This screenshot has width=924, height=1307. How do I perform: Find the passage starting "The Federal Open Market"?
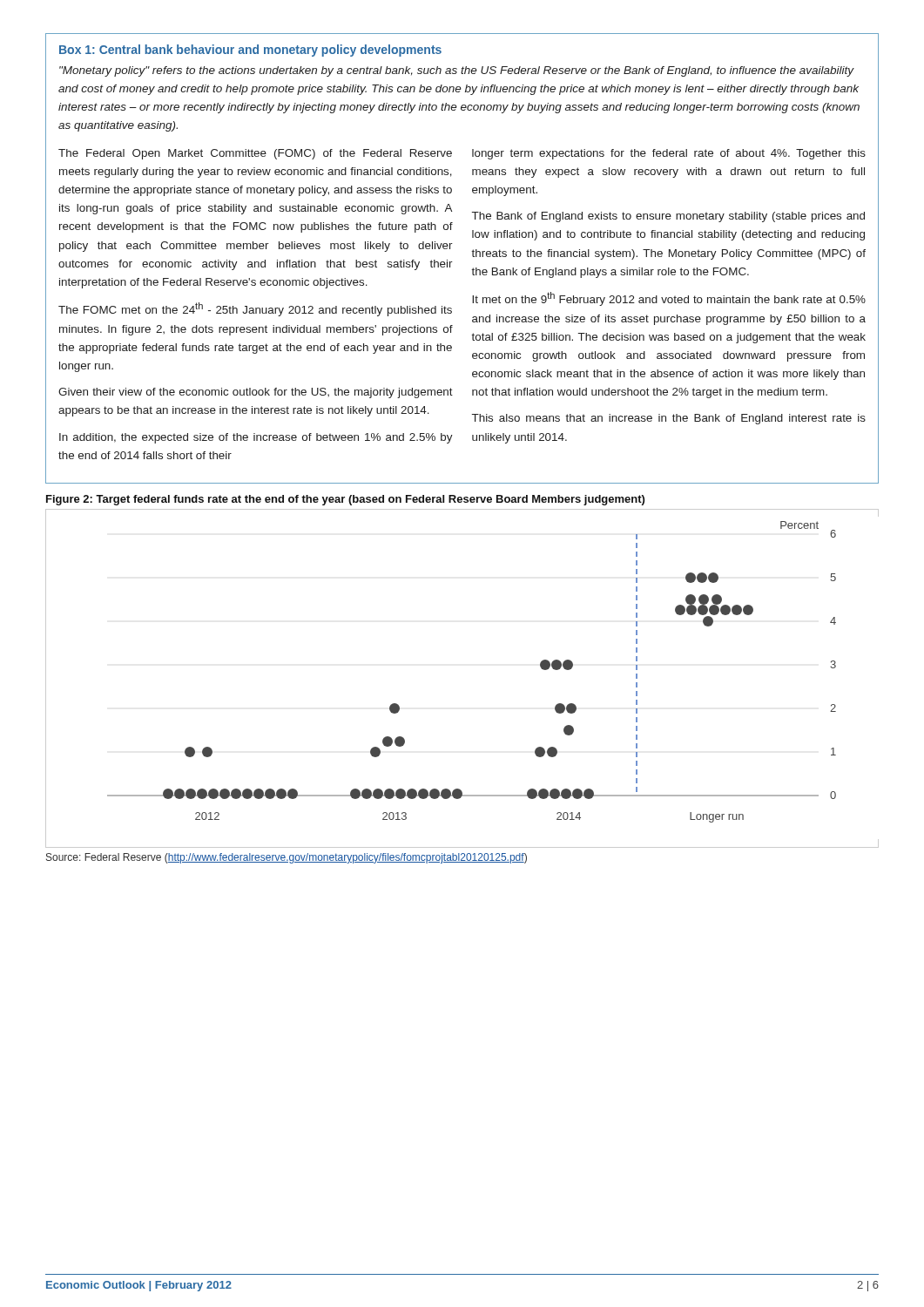[x=255, y=304]
